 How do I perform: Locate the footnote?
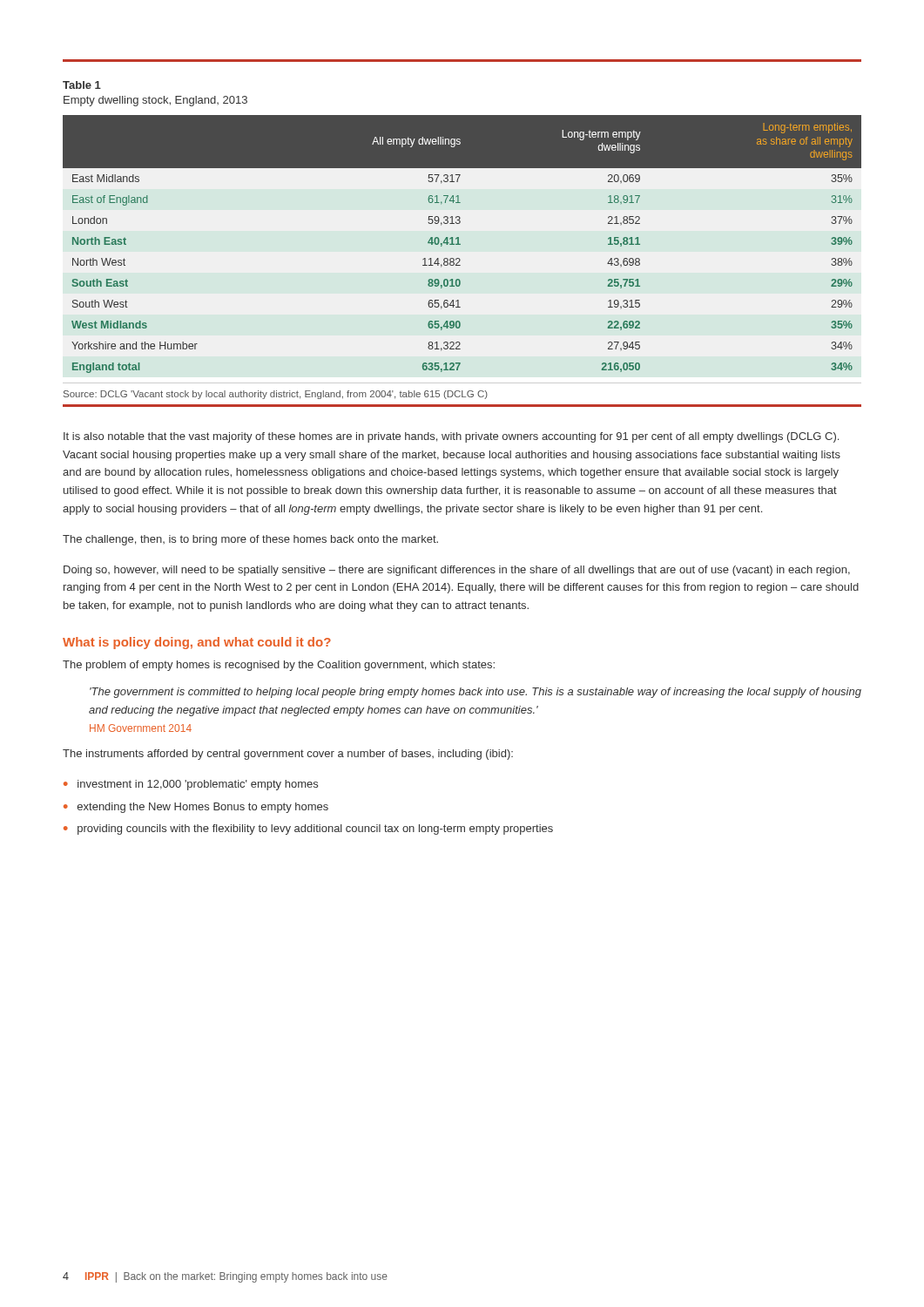coord(275,394)
